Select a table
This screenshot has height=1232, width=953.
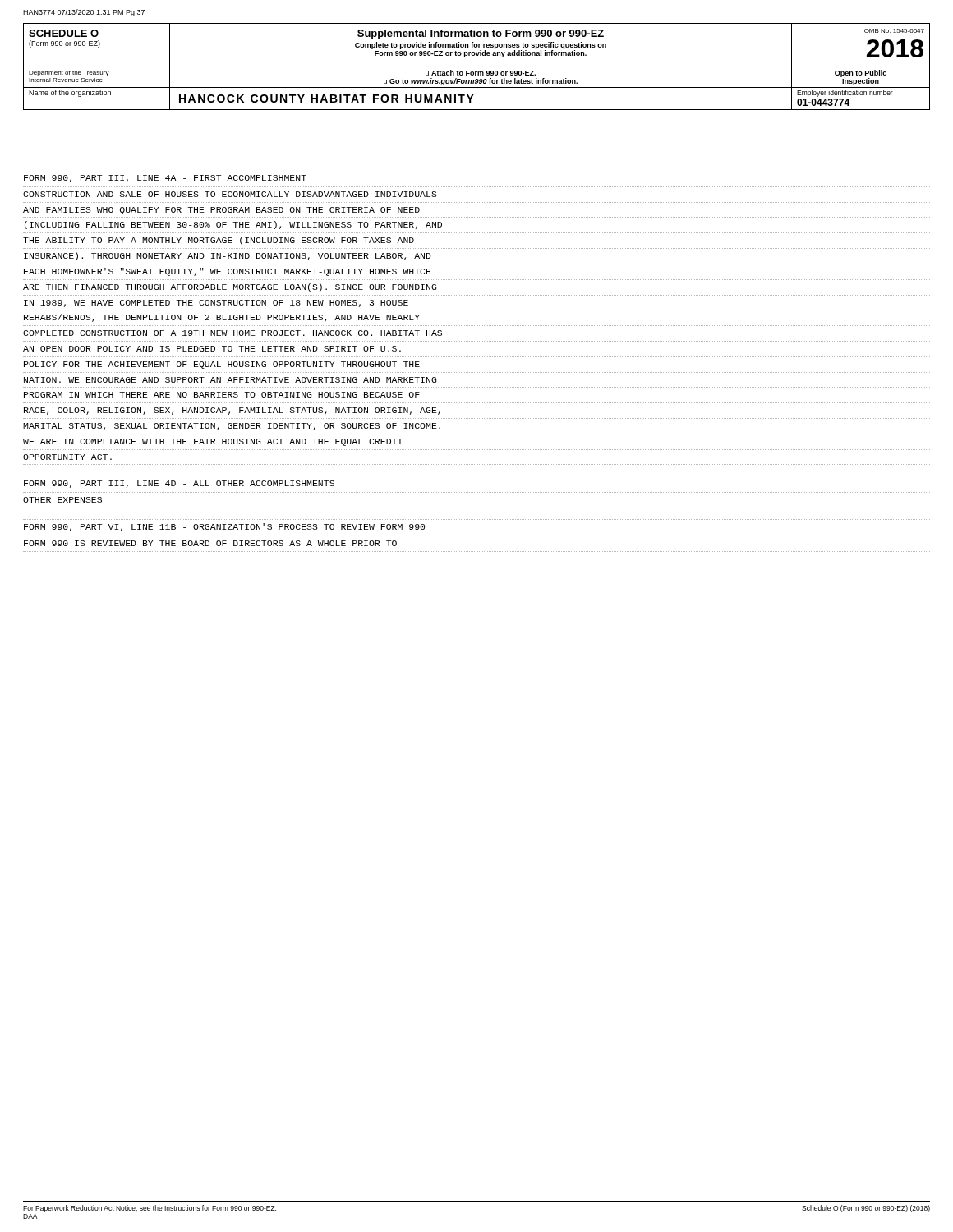(x=476, y=67)
